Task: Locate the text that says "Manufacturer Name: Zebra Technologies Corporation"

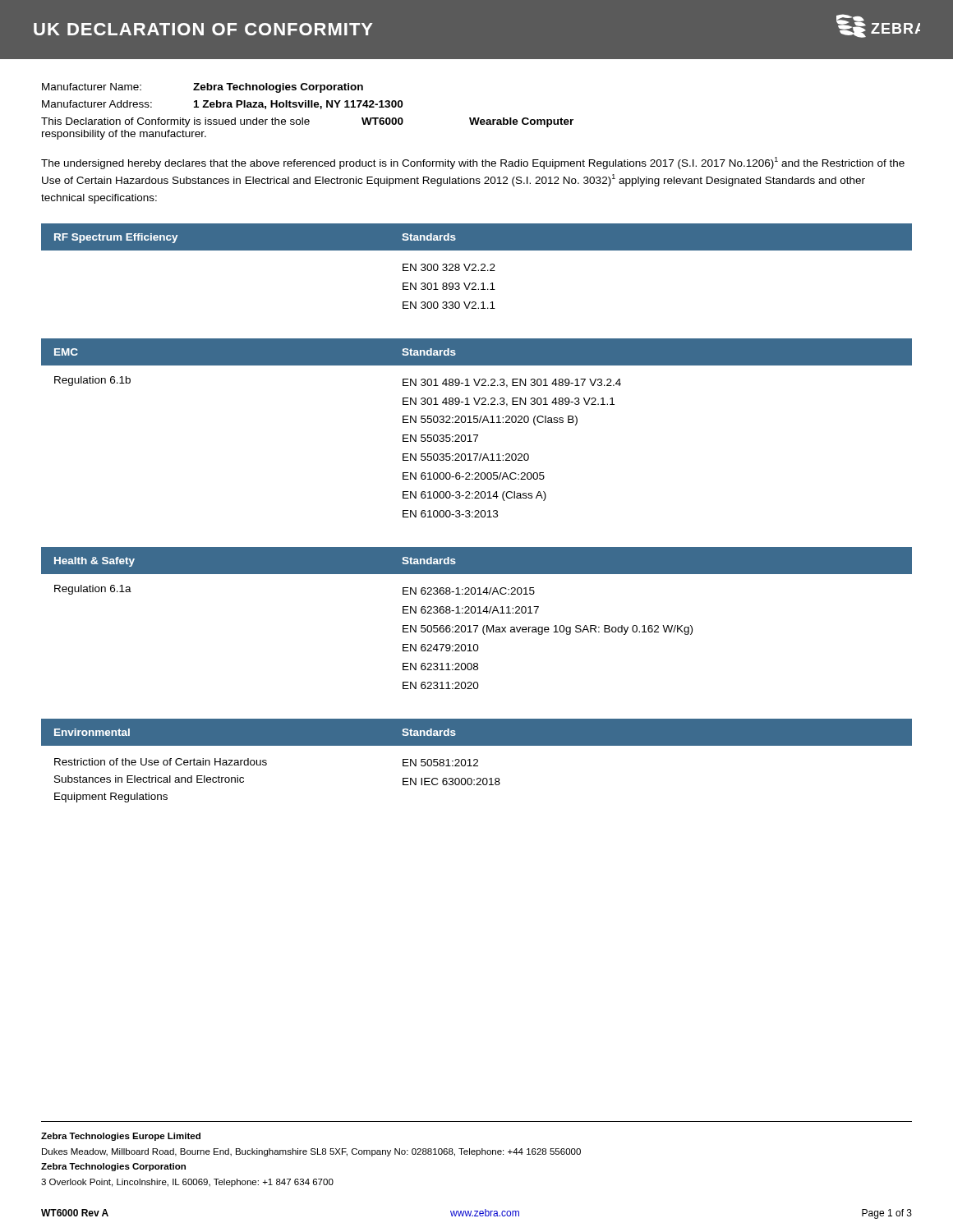Action: (x=202, y=87)
